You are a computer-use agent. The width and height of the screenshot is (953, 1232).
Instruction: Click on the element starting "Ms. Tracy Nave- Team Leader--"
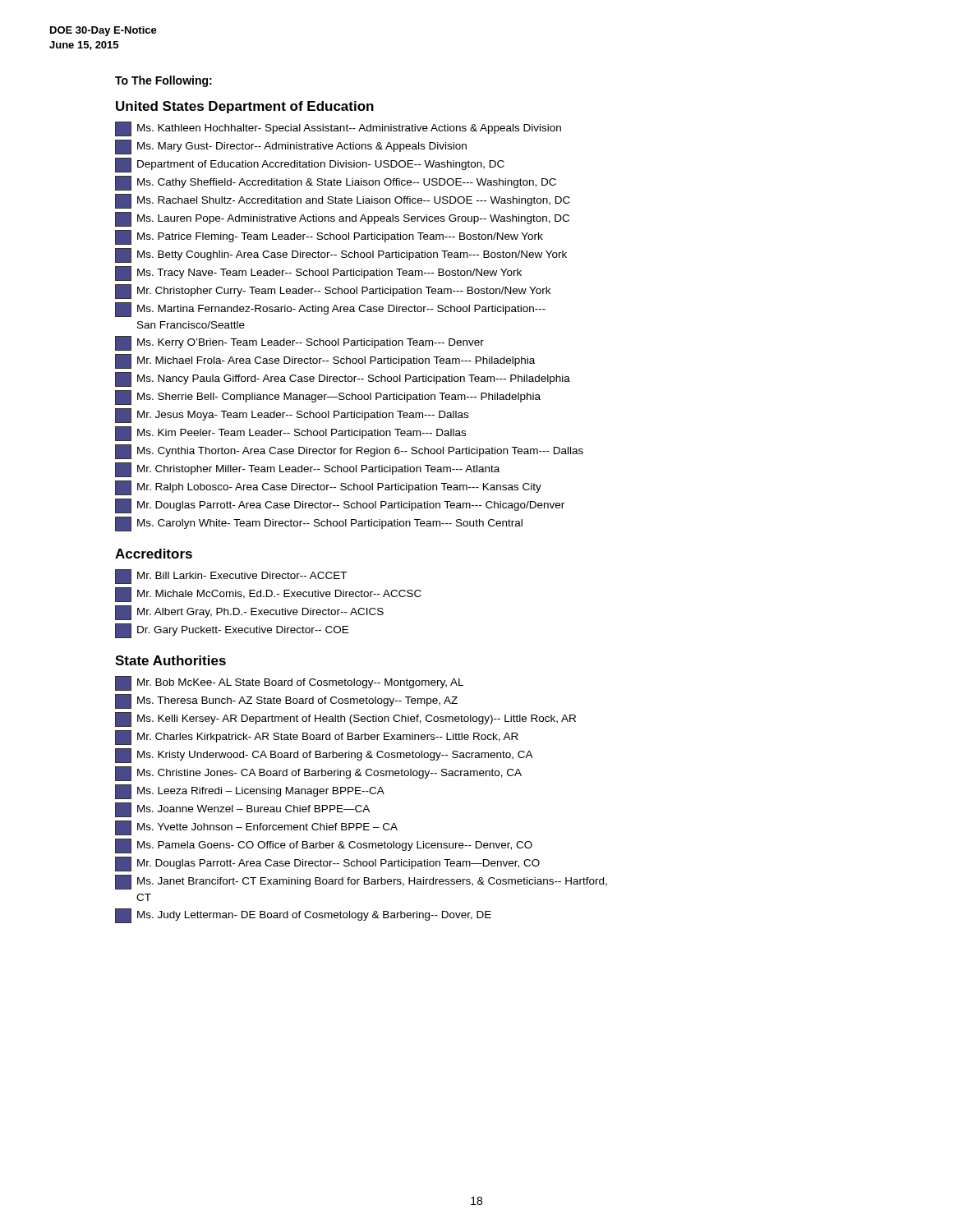coord(509,273)
